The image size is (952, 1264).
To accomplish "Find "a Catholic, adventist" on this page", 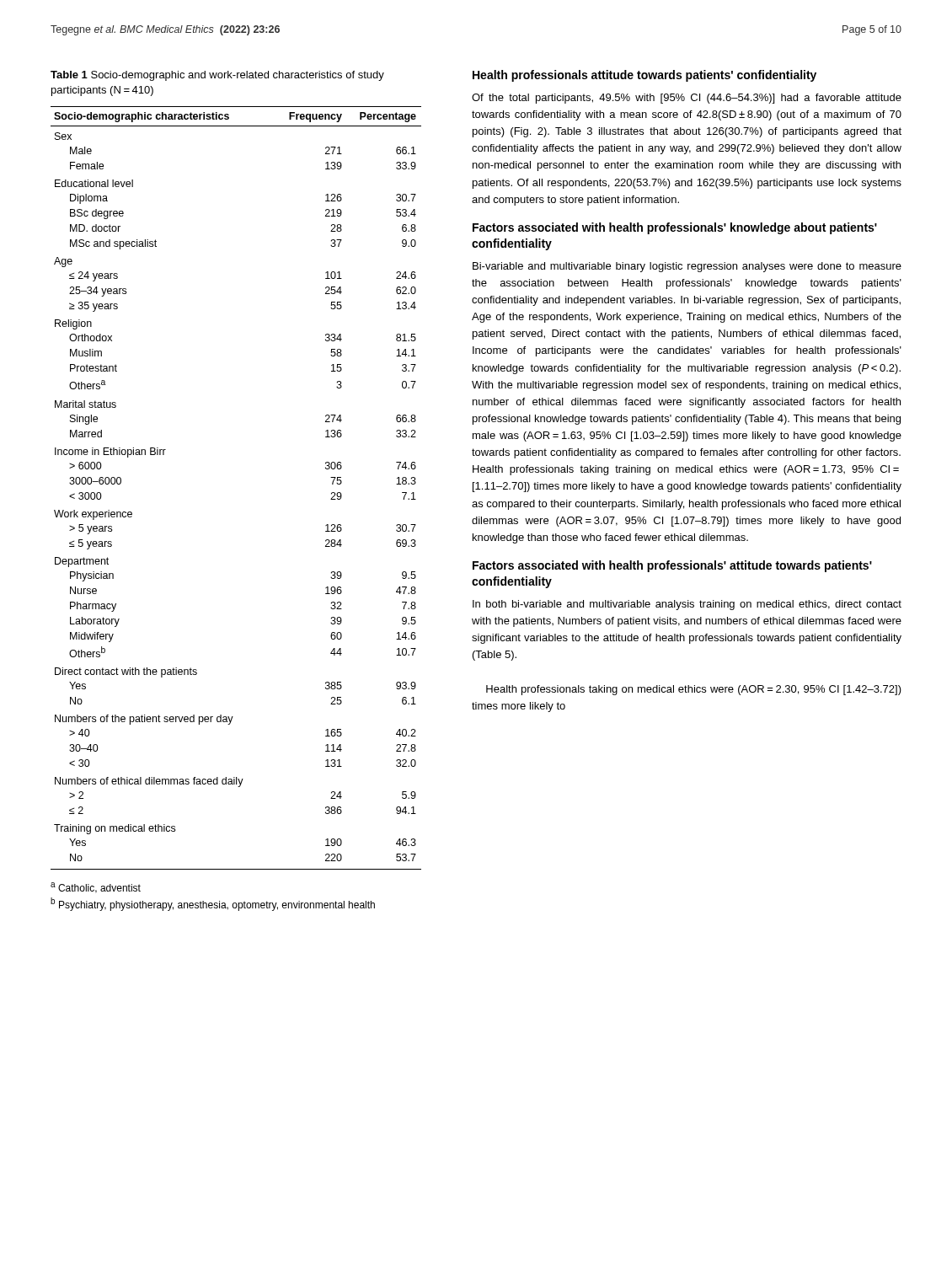I will (96, 887).
